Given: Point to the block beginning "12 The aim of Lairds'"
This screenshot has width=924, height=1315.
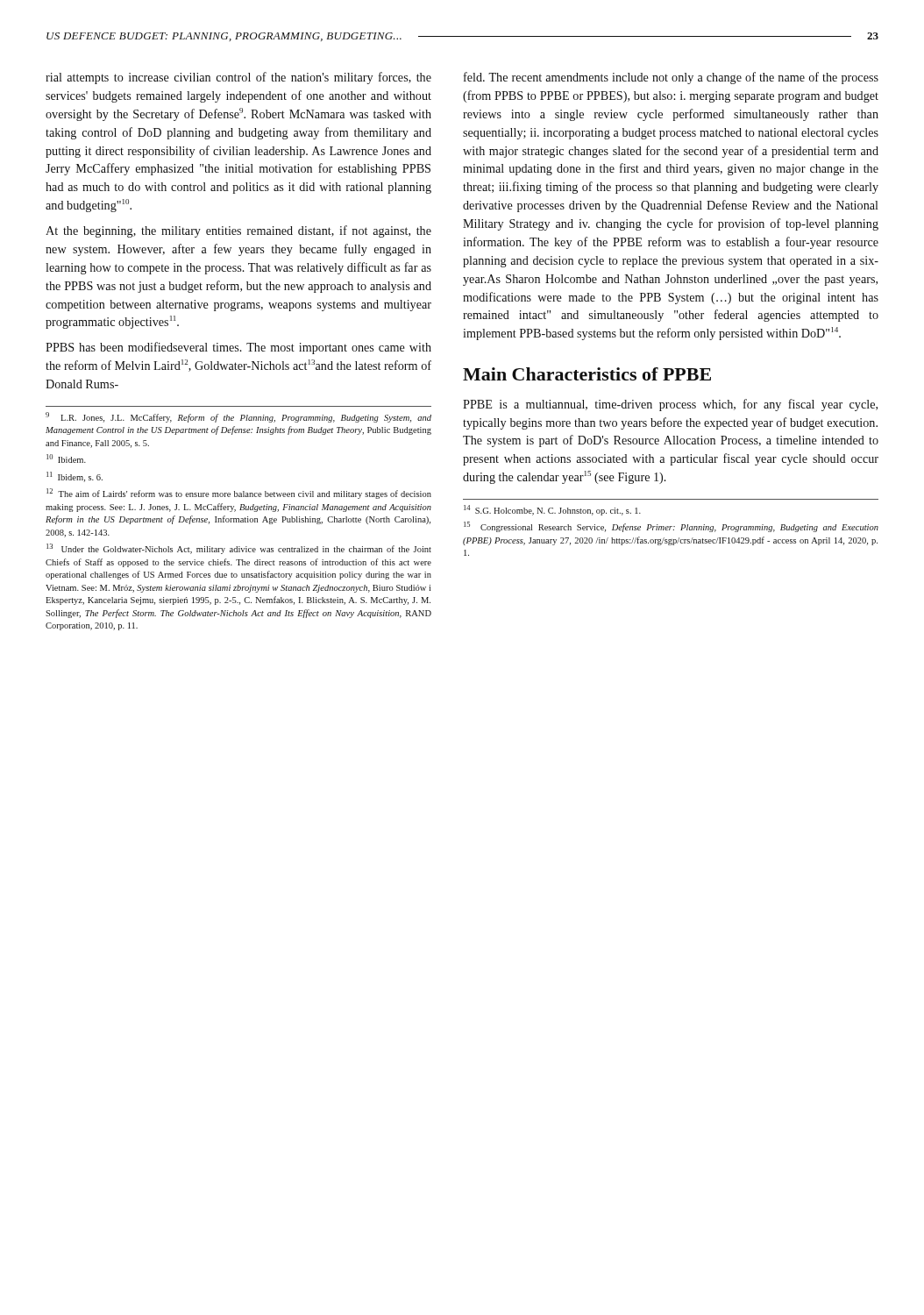Looking at the screenshot, I should click(x=238, y=513).
